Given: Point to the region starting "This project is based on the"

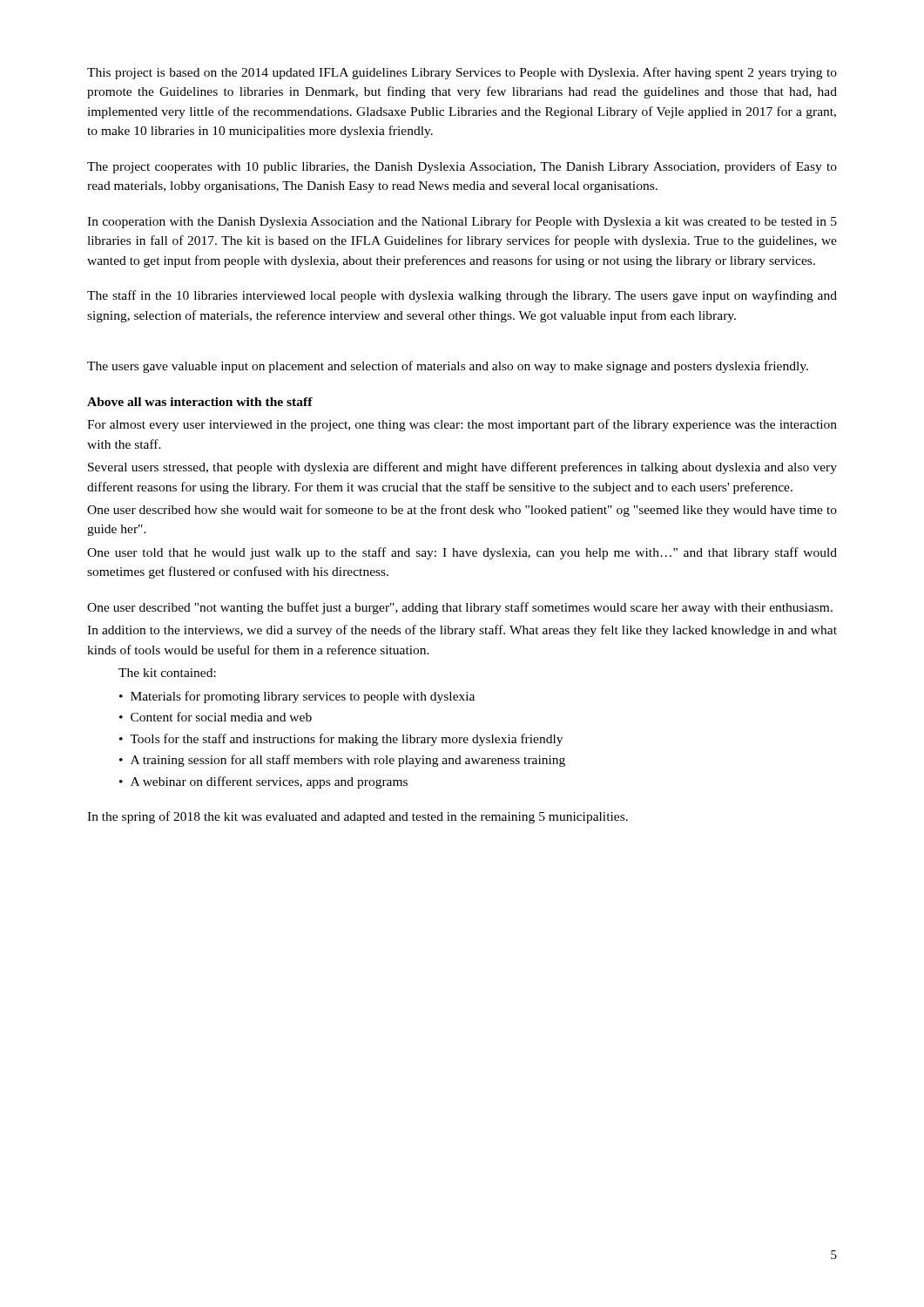Looking at the screenshot, I should 462,101.
